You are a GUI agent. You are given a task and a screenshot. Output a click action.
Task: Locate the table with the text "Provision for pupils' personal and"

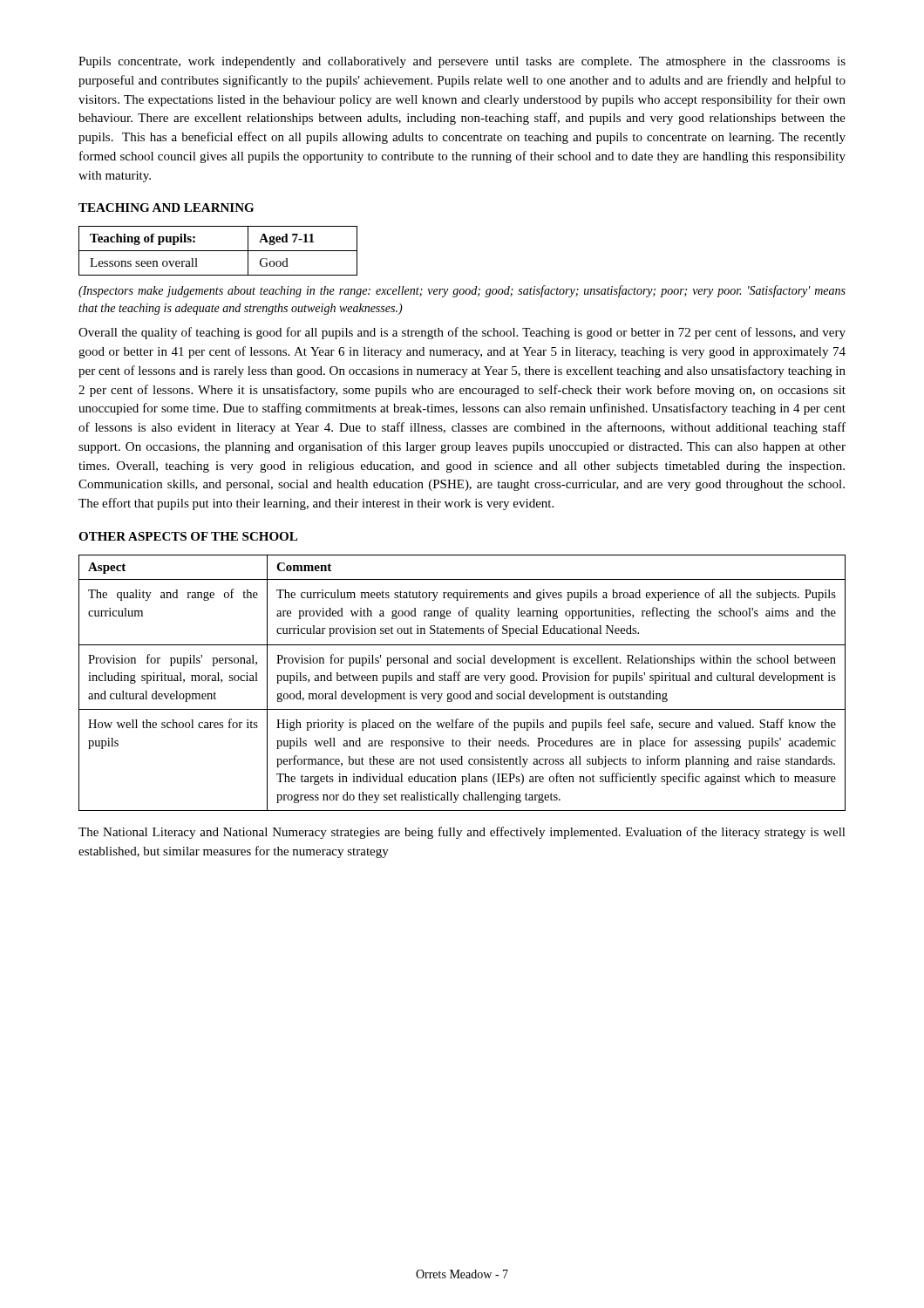[462, 683]
